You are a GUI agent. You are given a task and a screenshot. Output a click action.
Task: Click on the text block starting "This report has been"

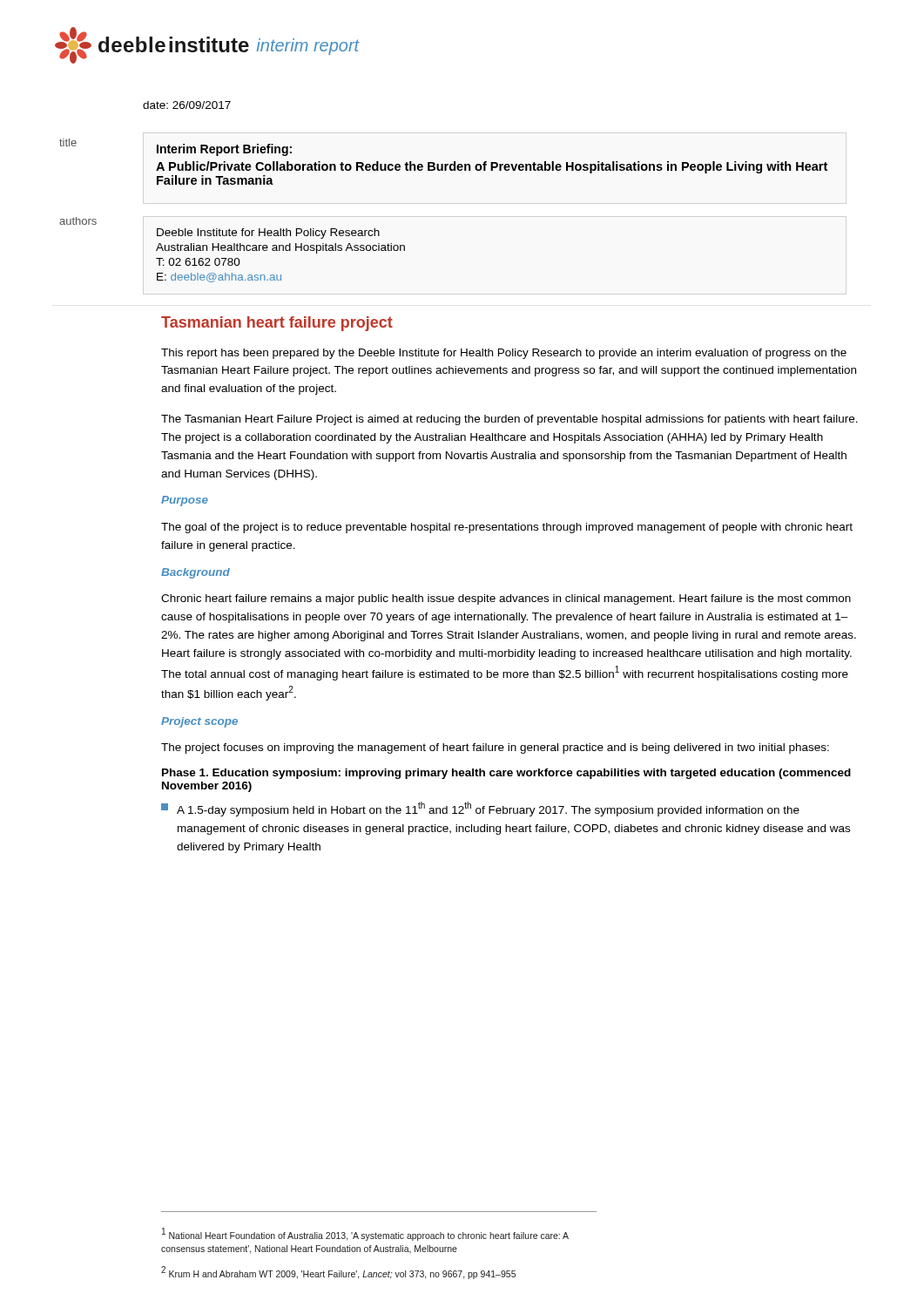coord(514,371)
